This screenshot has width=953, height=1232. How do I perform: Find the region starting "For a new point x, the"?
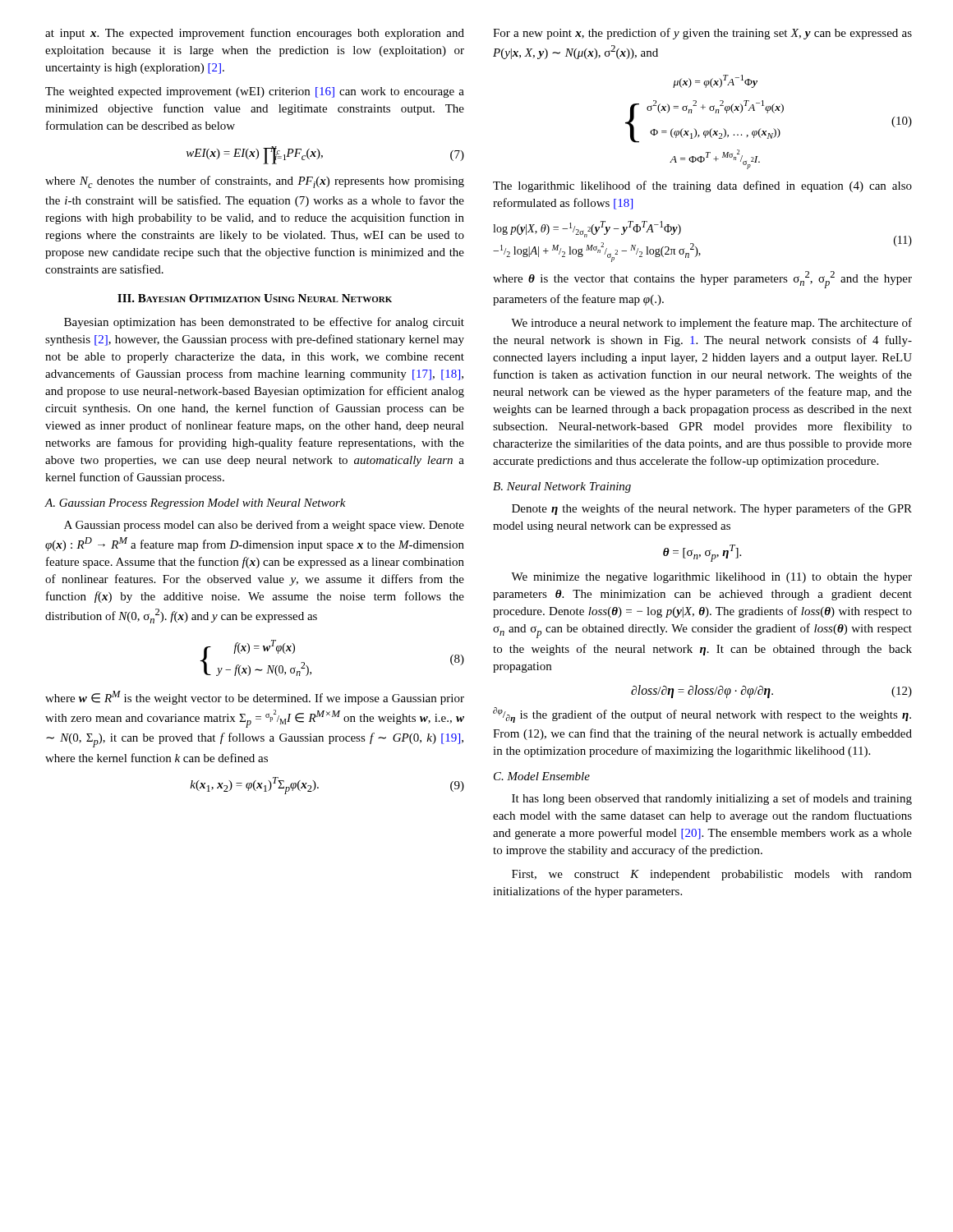click(702, 43)
